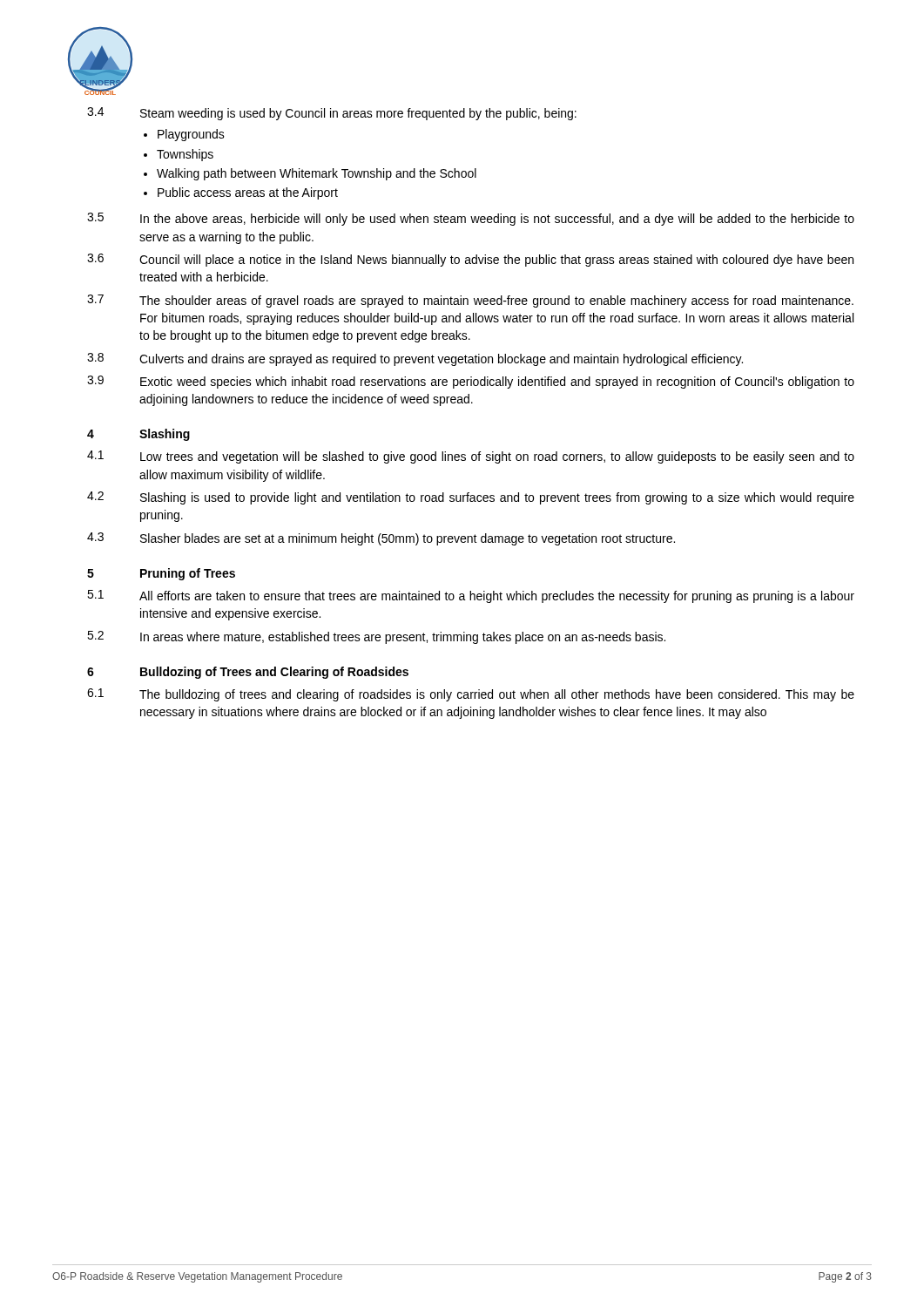Image resolution: width=924 pixels, height=1307 pixels.
Task: Point to the element starting "7 The shoulder areas of gravel"
Action: [471, 318]
